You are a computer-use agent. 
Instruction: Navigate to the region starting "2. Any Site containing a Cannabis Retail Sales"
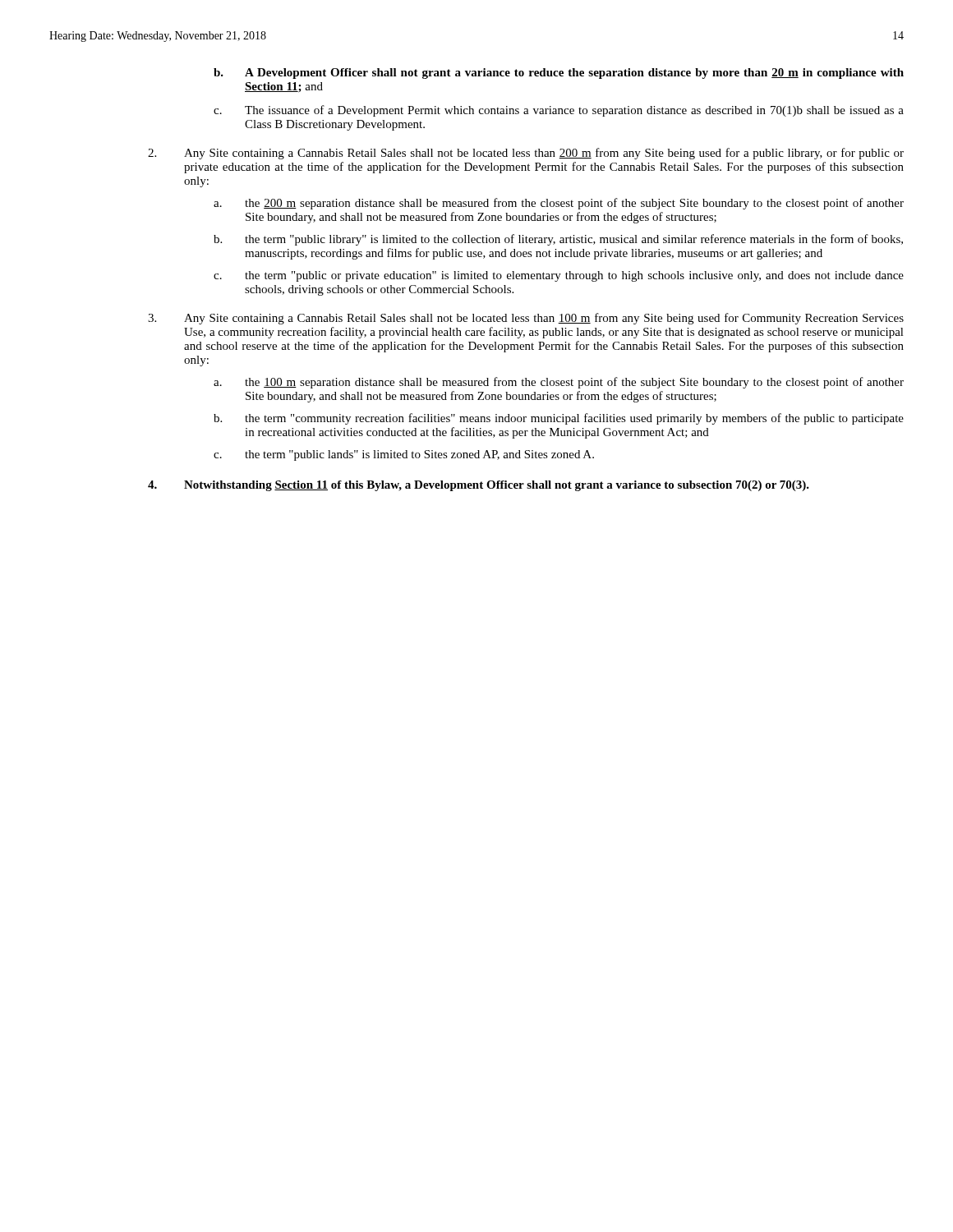[526, 167]
